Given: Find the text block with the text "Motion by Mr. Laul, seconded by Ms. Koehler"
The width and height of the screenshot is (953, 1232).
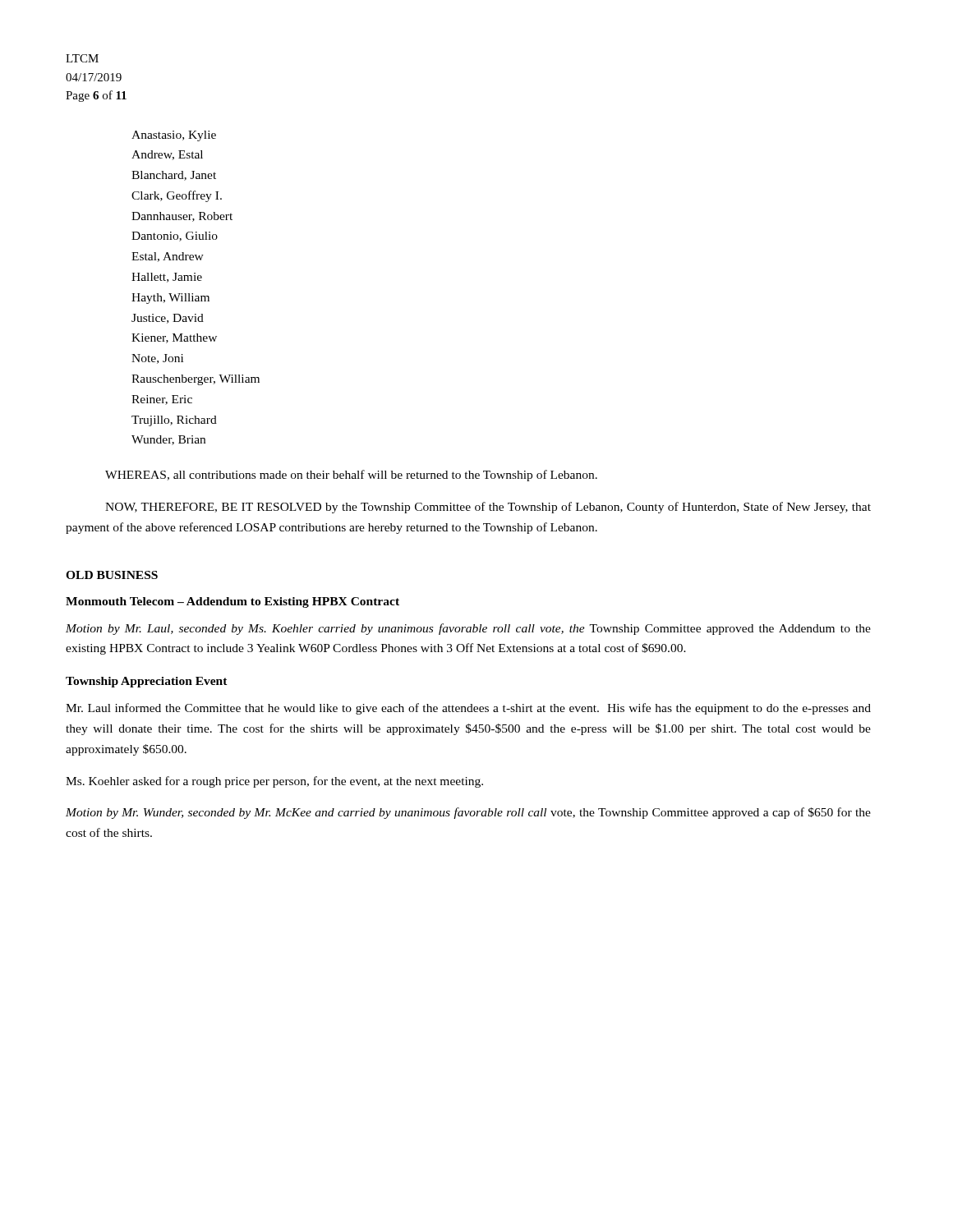Looking at the screenshot, I should click(x=468, y=638).
